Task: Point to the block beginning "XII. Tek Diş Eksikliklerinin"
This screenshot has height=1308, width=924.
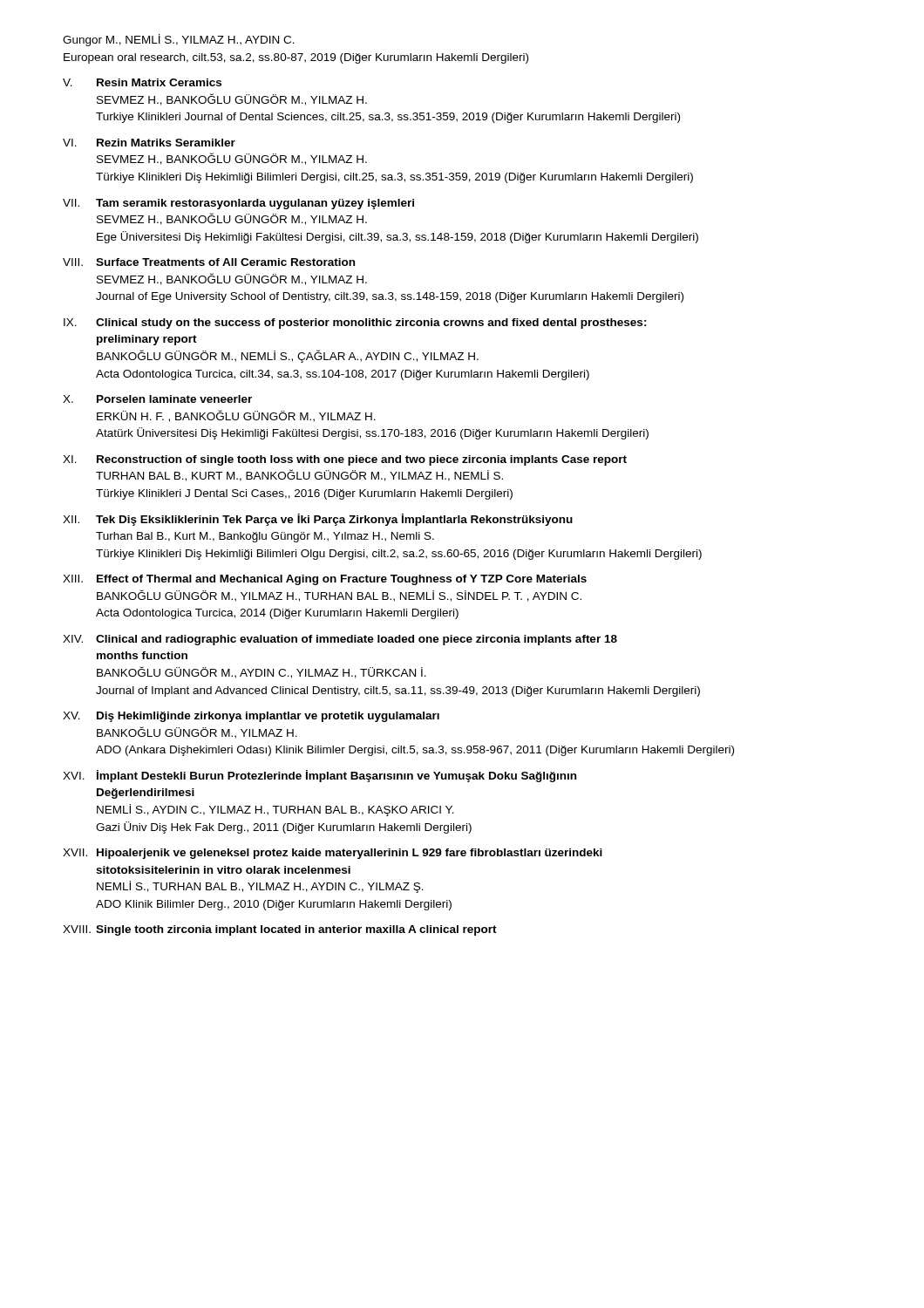Action: (318, 520)
